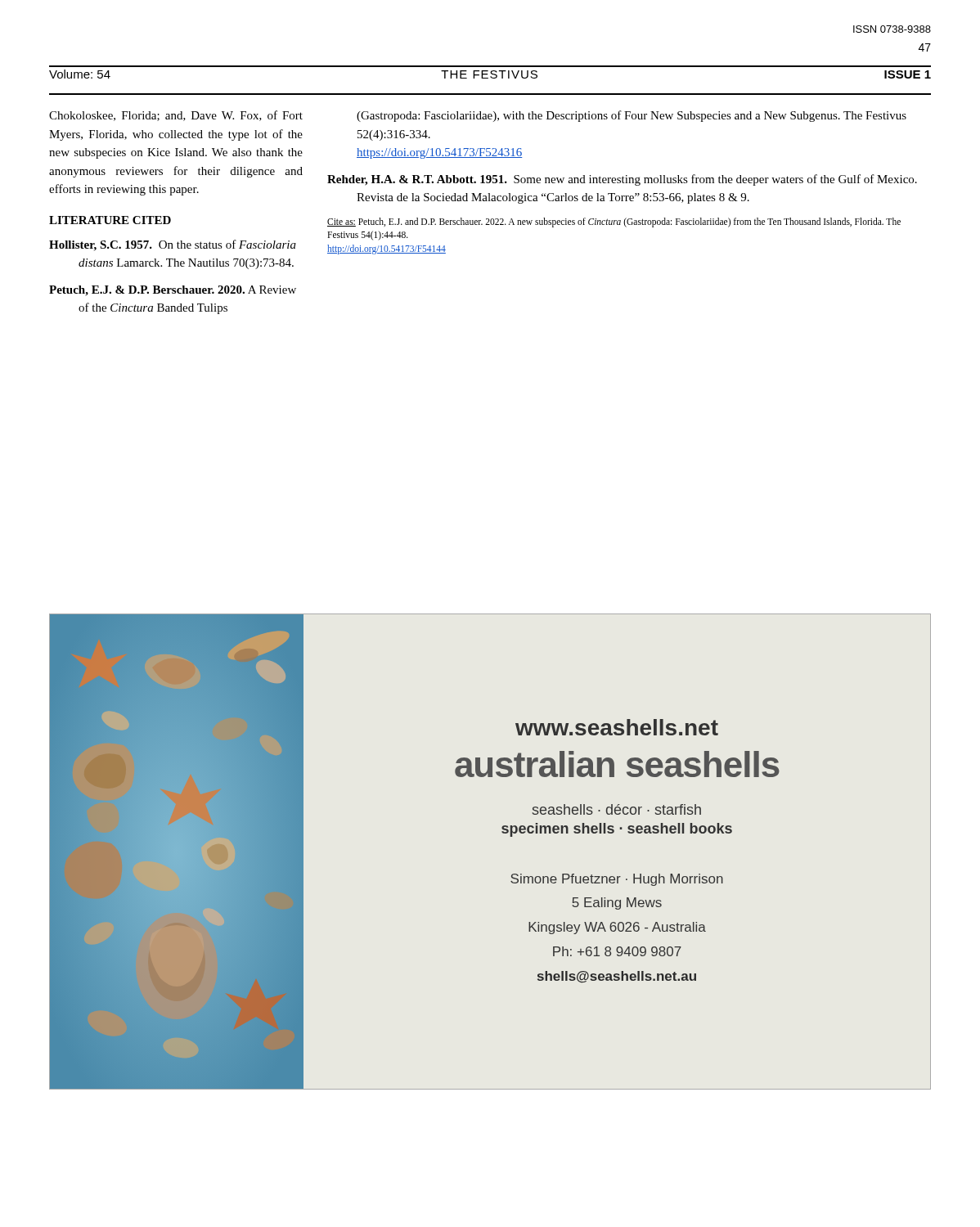980x1227 pixels.
Task: Click on the list item containing "Rehder, H.A. & R.T. Abbott."
Action: coord(622,188)
